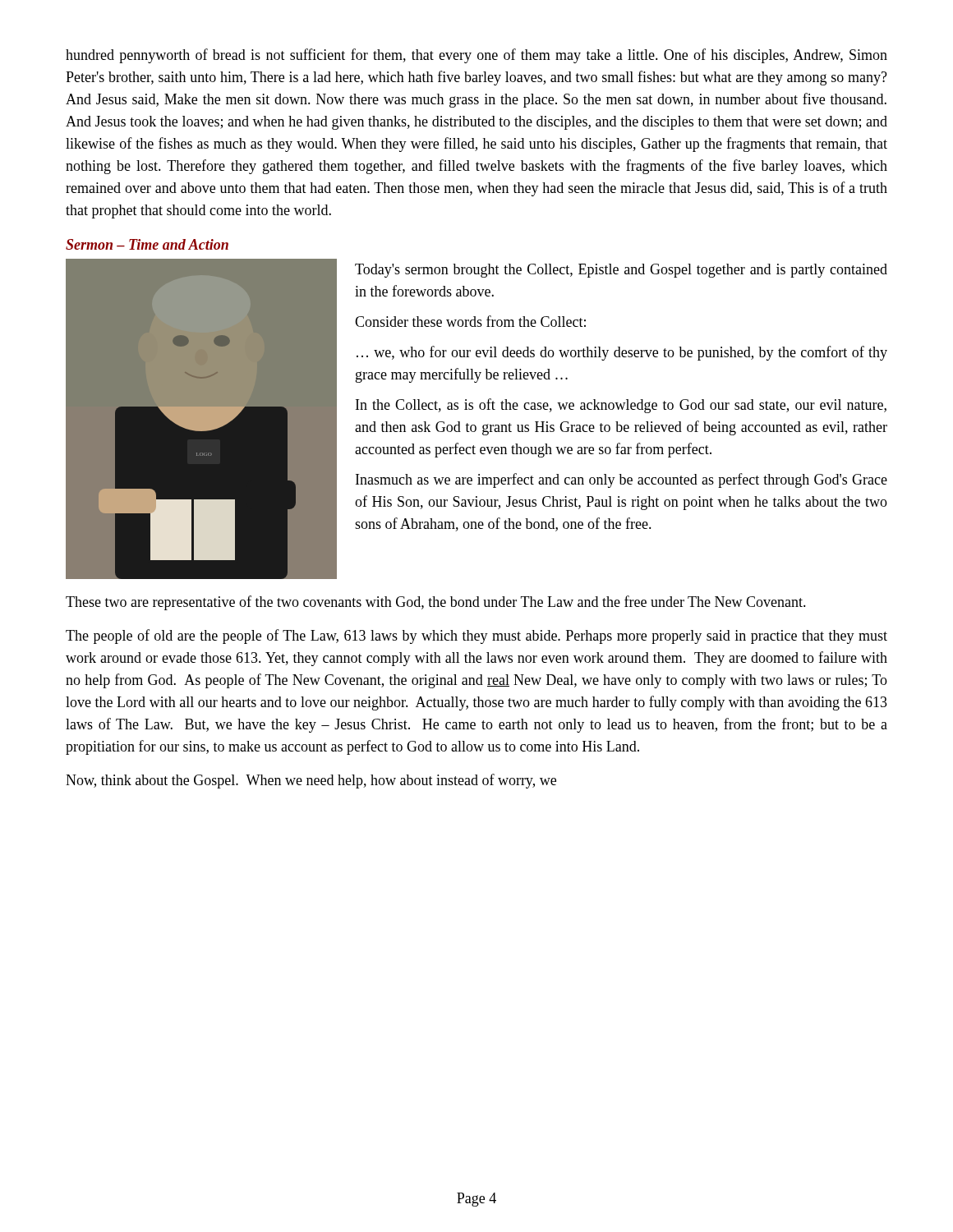Select the photo
953x1232 pixels.
[x=201, y=421]
